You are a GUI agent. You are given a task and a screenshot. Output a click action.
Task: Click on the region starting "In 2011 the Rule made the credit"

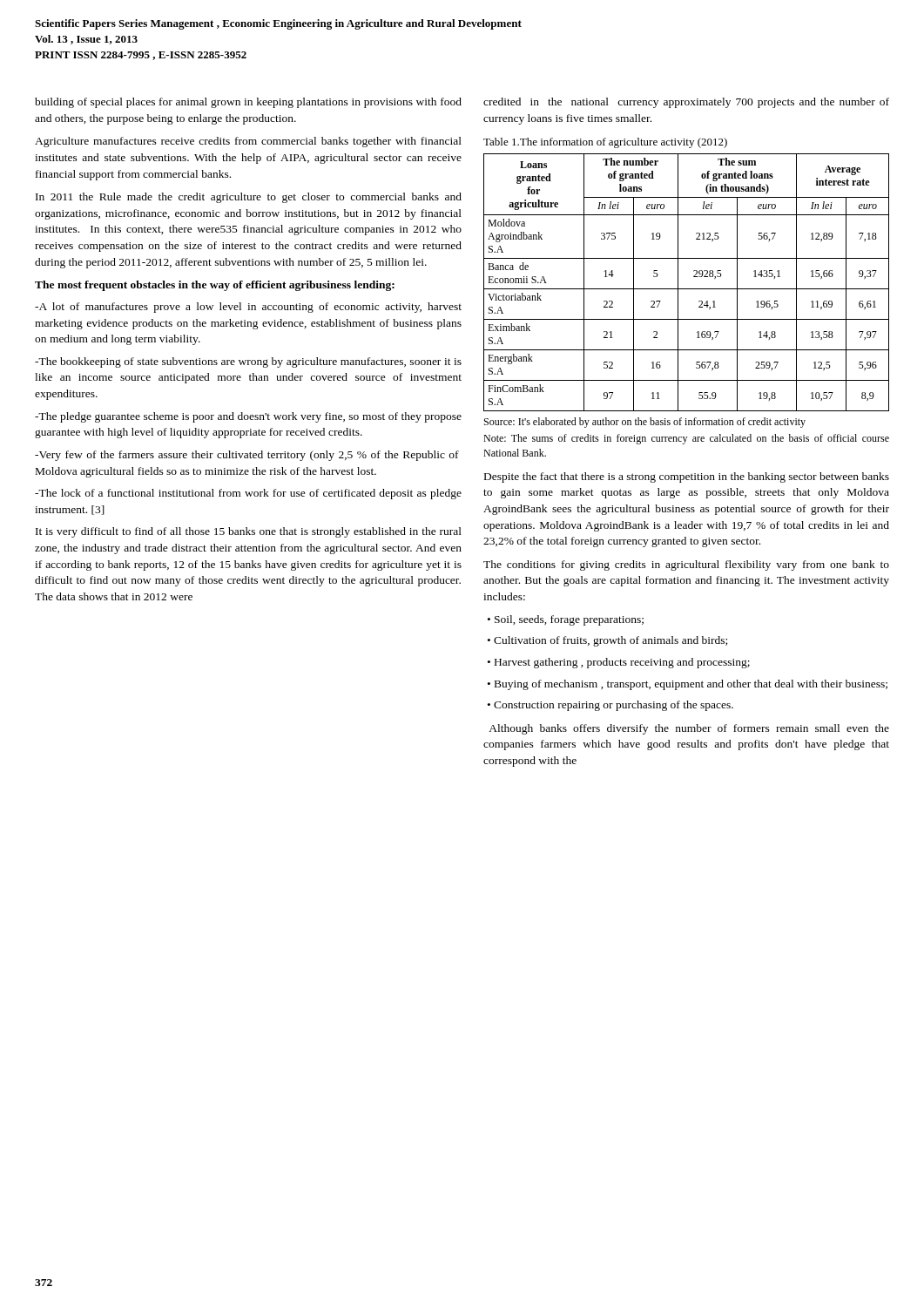pyautogui.click(x=248, y=229)
